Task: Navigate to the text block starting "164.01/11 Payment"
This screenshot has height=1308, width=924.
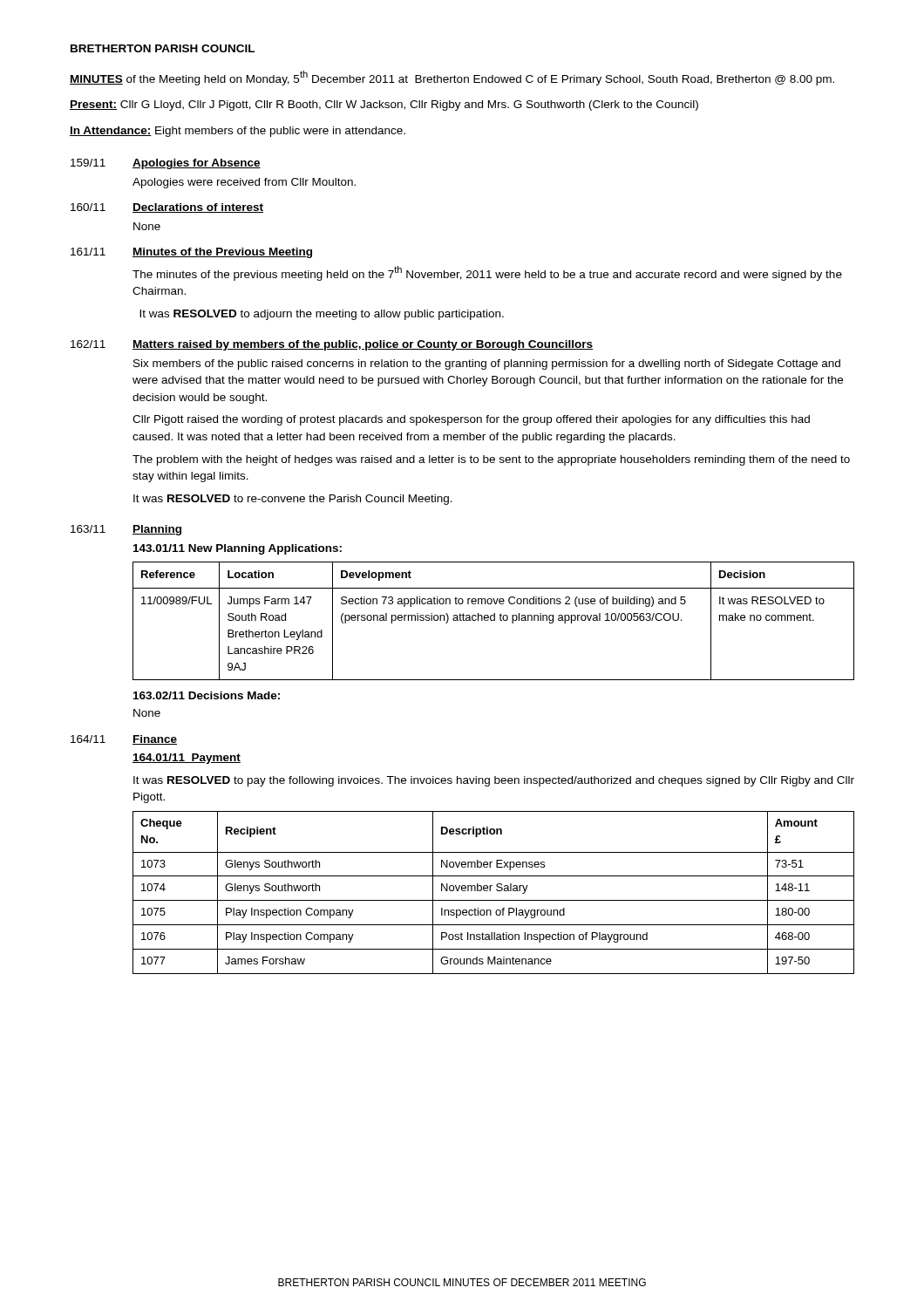Action: [186, 757]
